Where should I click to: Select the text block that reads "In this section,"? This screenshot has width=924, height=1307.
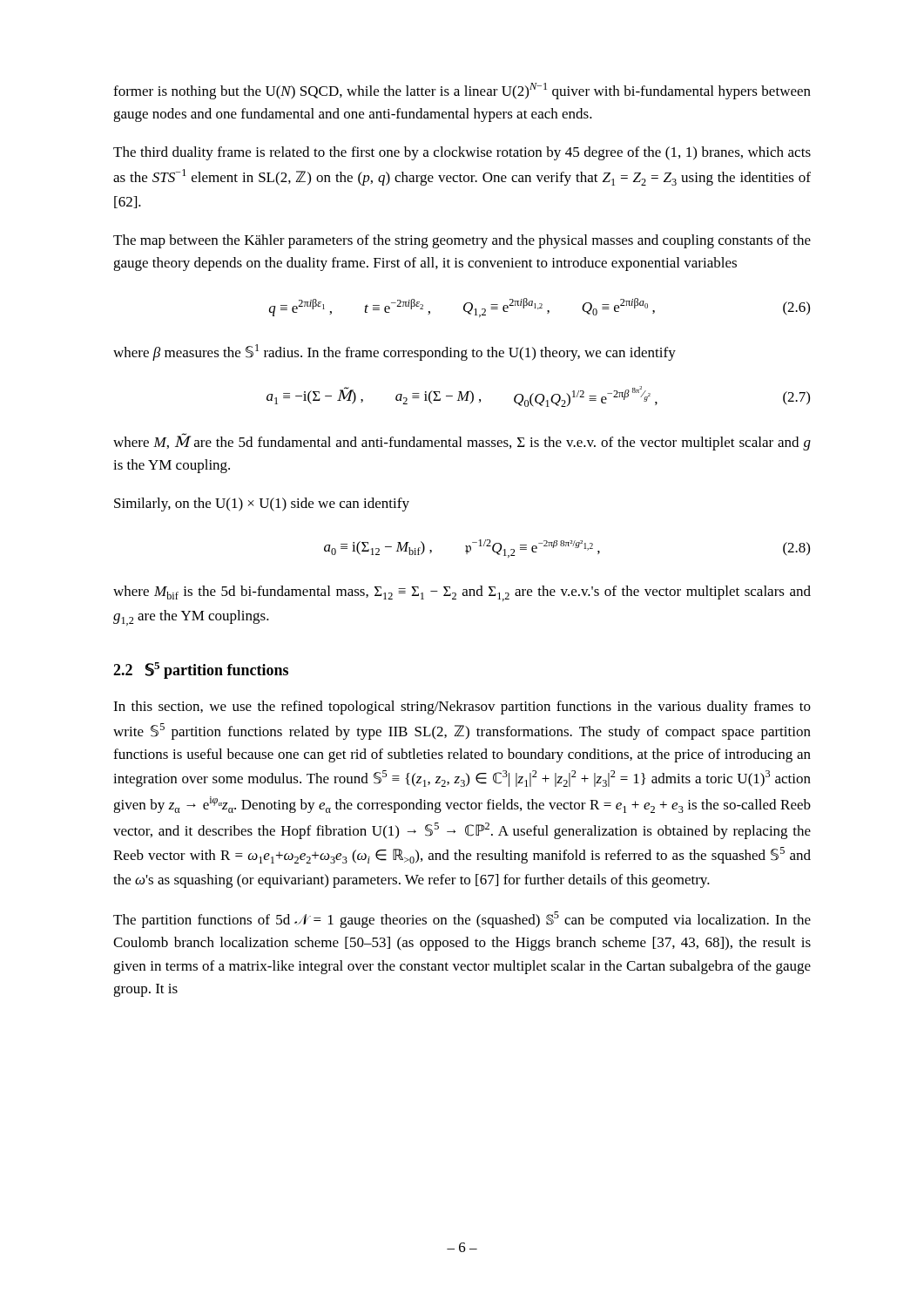(462, 793)
